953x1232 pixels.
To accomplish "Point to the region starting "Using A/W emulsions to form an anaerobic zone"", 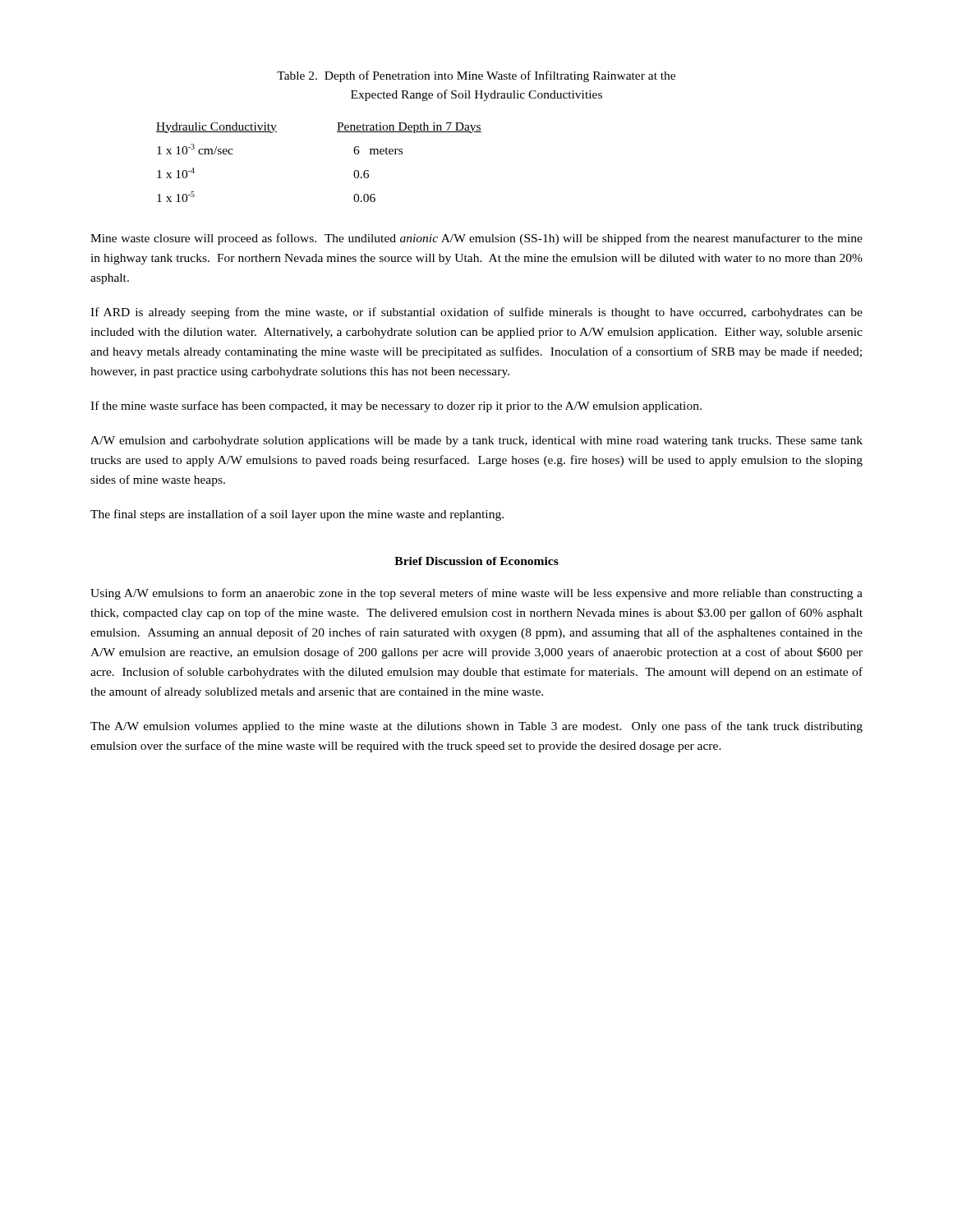I will [476, 642].
